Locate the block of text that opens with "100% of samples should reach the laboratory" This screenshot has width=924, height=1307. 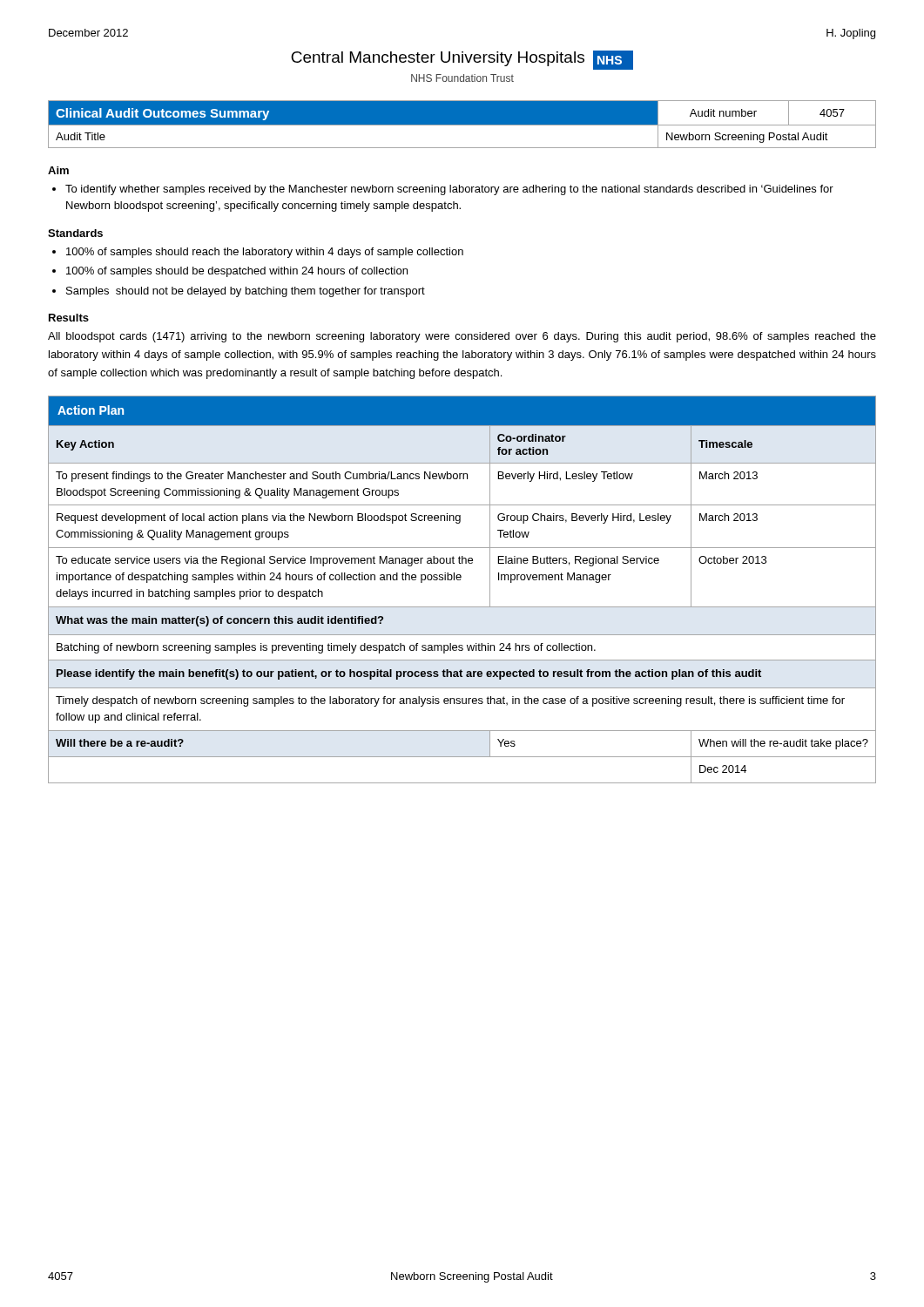(264, 251)
